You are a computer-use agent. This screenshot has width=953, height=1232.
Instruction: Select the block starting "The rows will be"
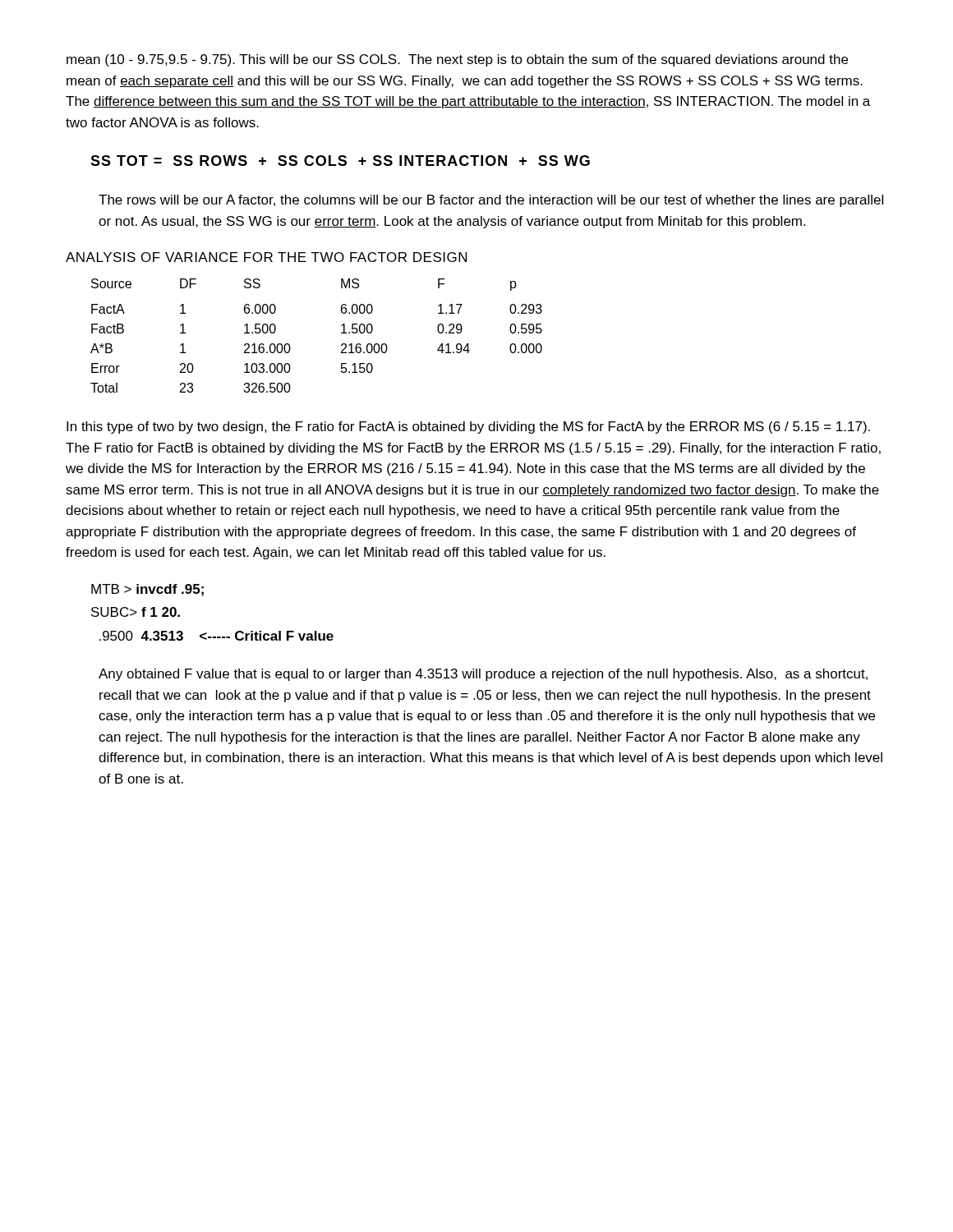coord(491,210)
